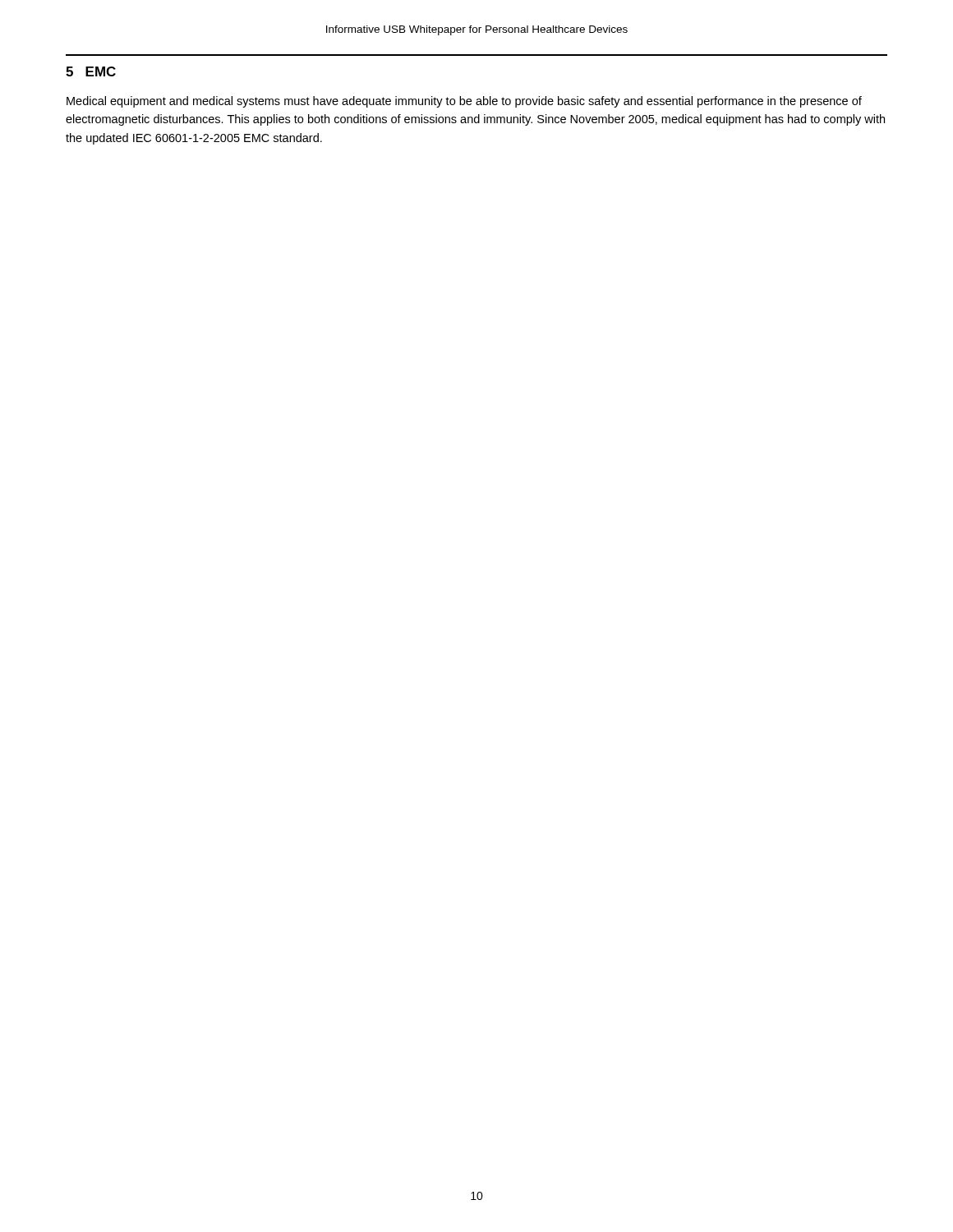Find the text block that says "Medical equipment and medical systems must have"
This screenshot has width=953, height=1232.
[476, 120]
